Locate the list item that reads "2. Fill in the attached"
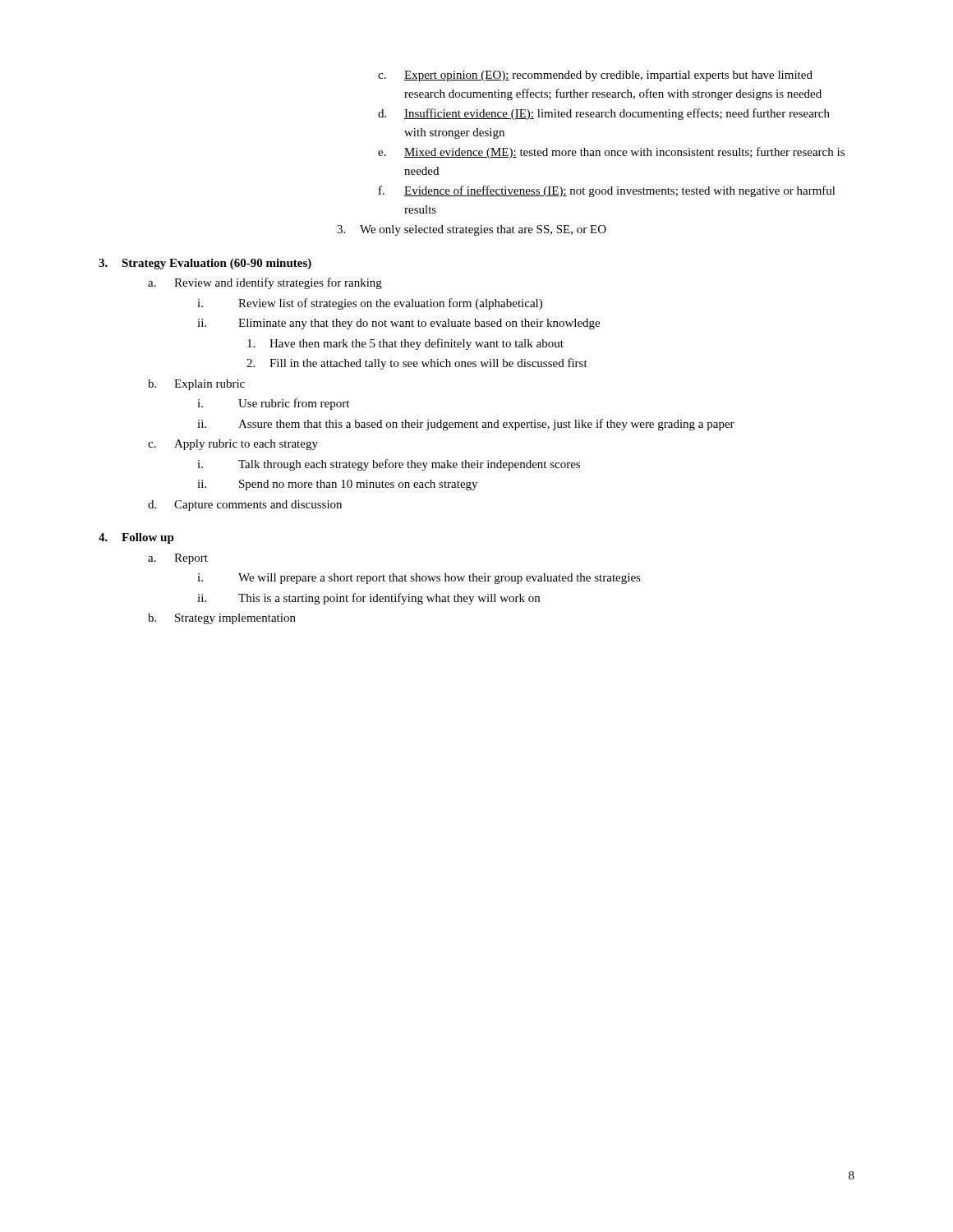The width and height of the screenshot is (953, 1232). point(550,363)
